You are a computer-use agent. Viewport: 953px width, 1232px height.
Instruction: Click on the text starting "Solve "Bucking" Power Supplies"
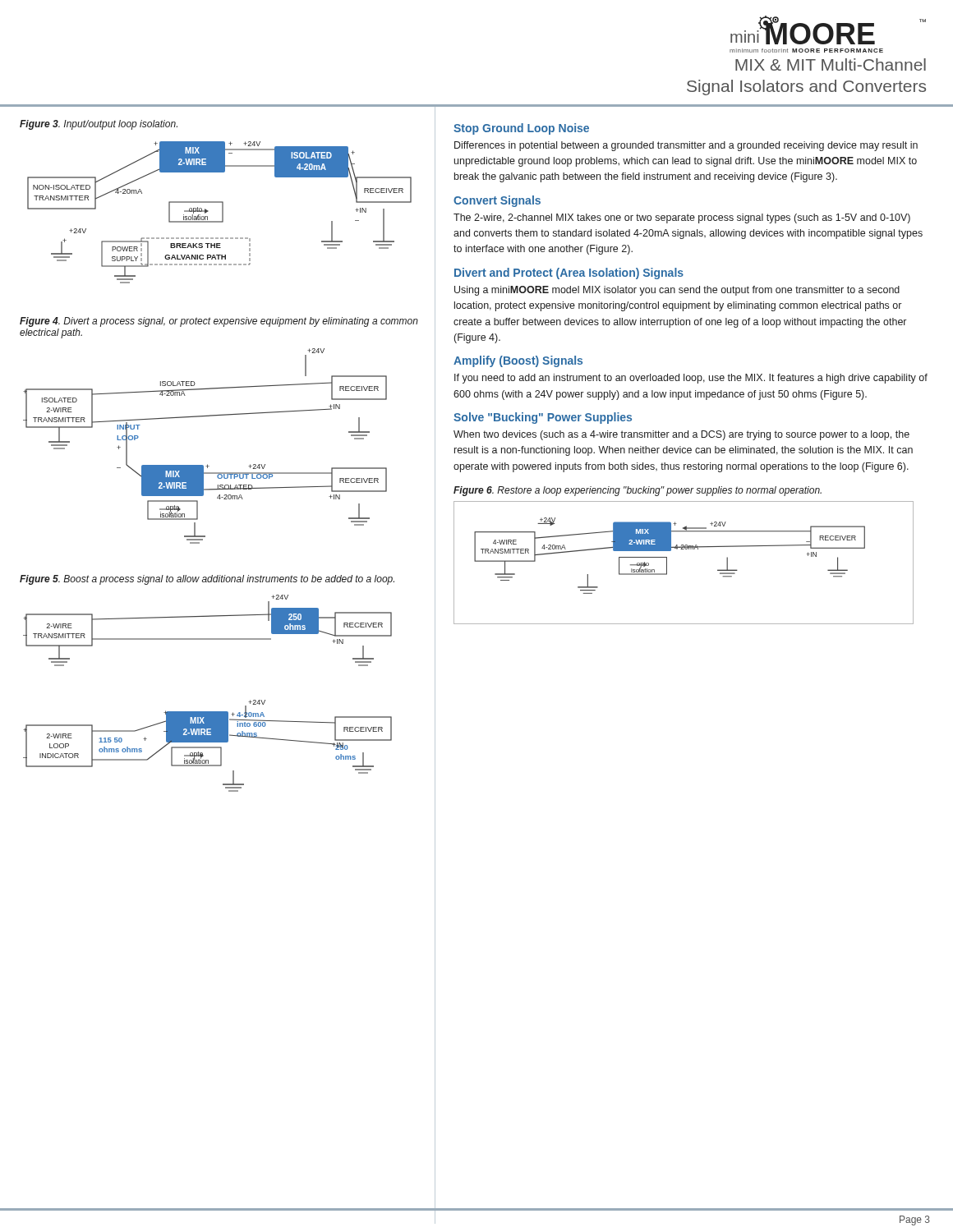click(543, 417)
